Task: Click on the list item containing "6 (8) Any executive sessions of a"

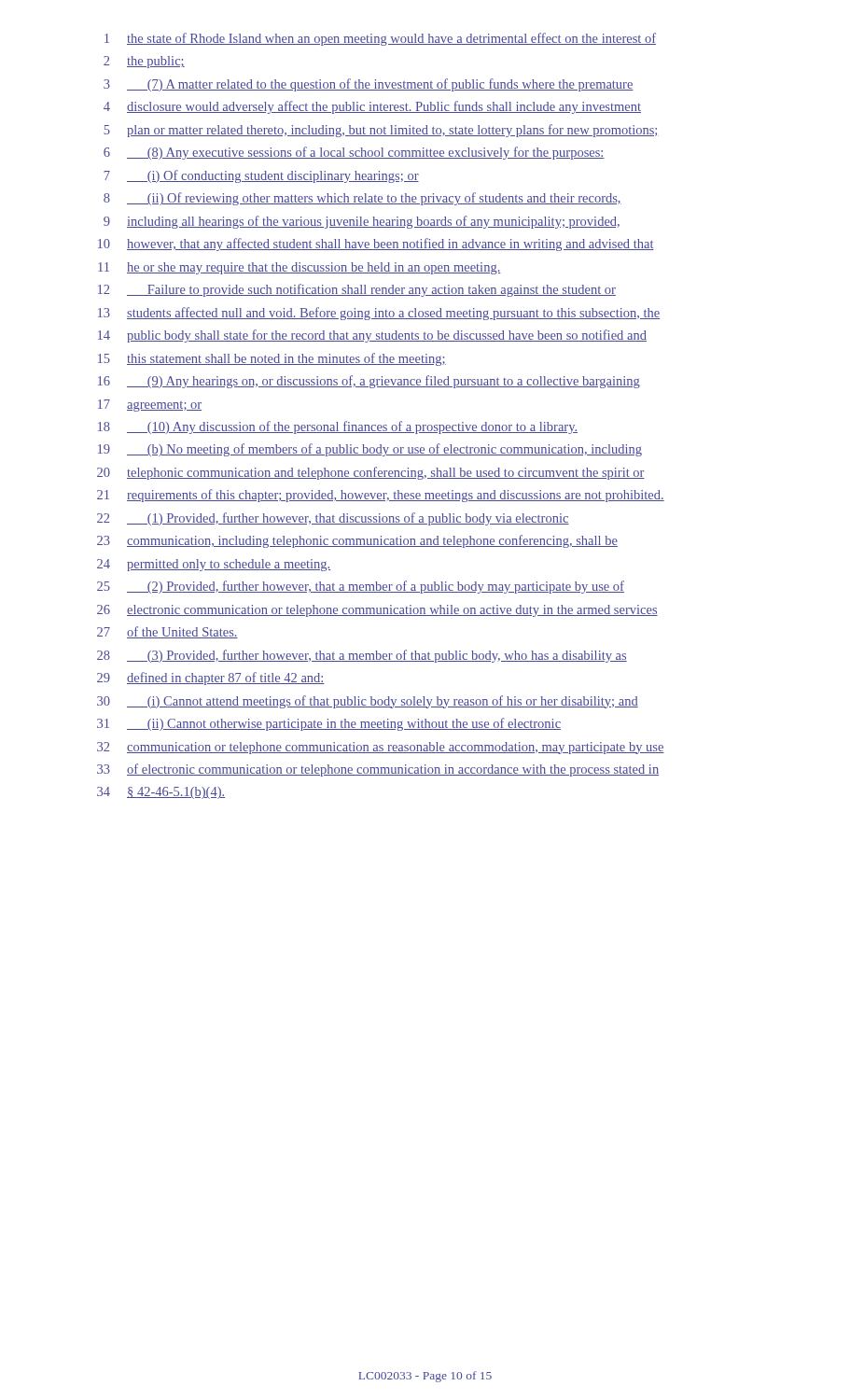Action: coord(434,153)
